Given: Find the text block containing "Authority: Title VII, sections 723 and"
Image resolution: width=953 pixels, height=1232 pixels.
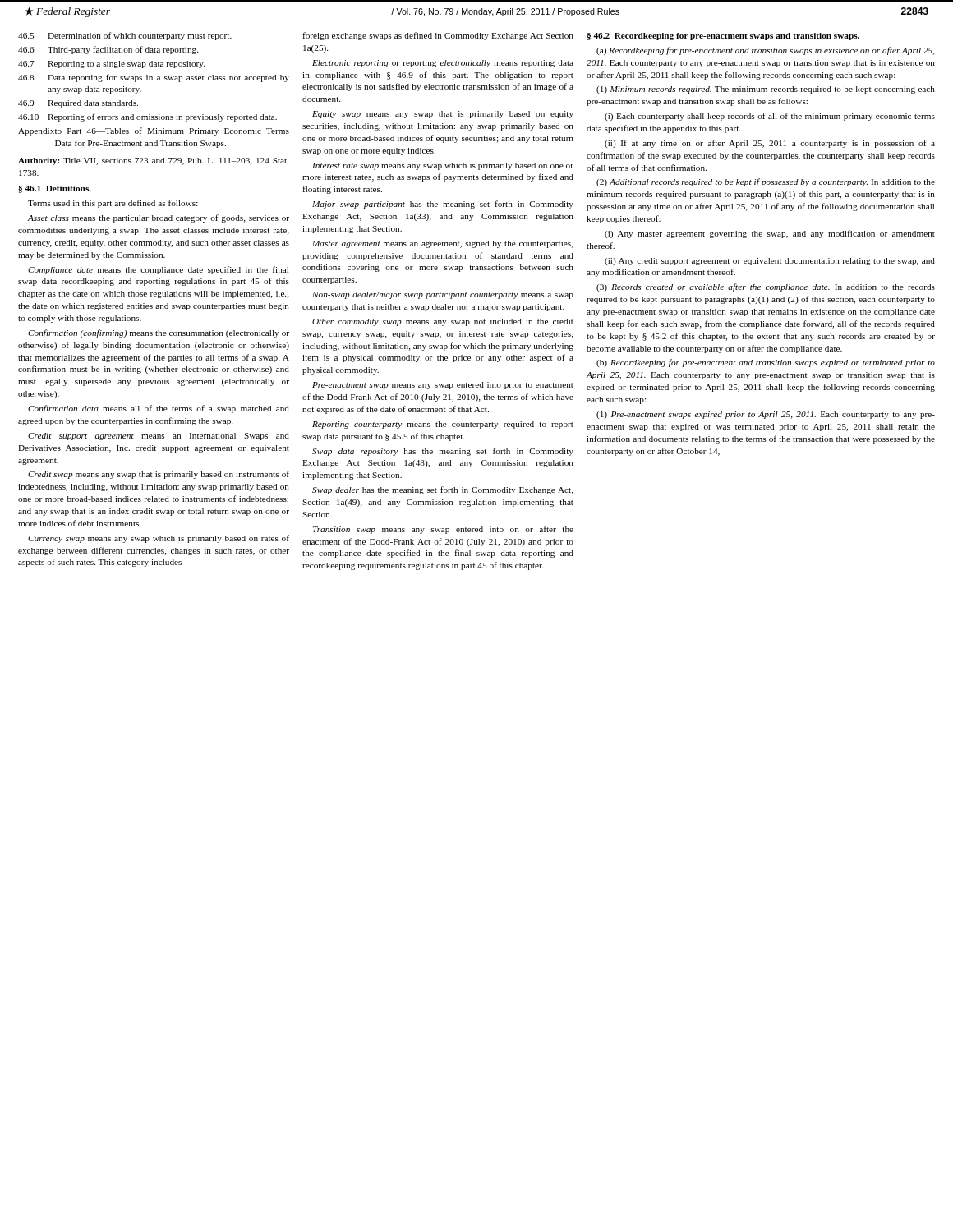Looking at the screenshot, I should pos(154,166).
